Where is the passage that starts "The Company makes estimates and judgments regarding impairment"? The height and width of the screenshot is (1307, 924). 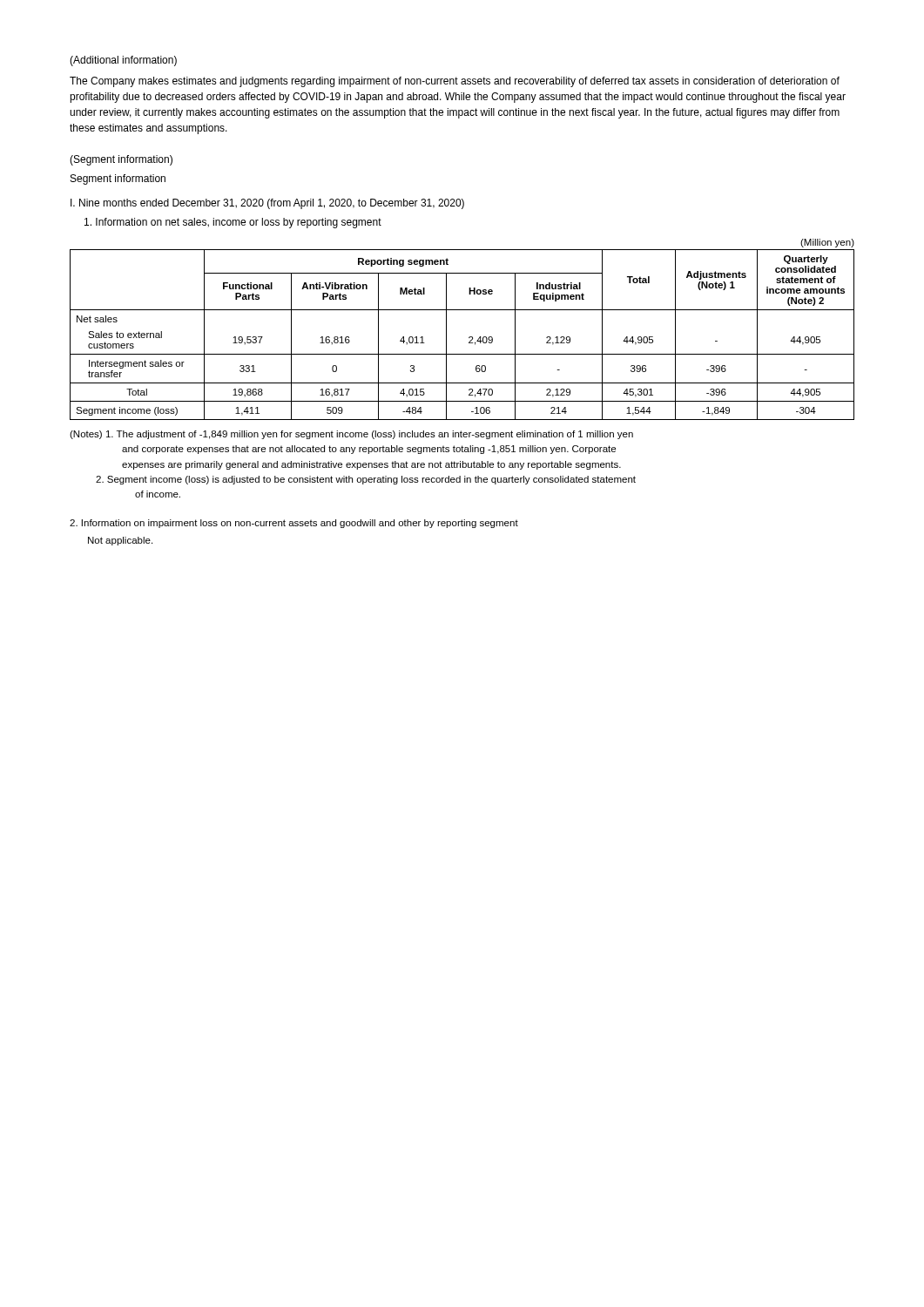[x=458, y=105]
